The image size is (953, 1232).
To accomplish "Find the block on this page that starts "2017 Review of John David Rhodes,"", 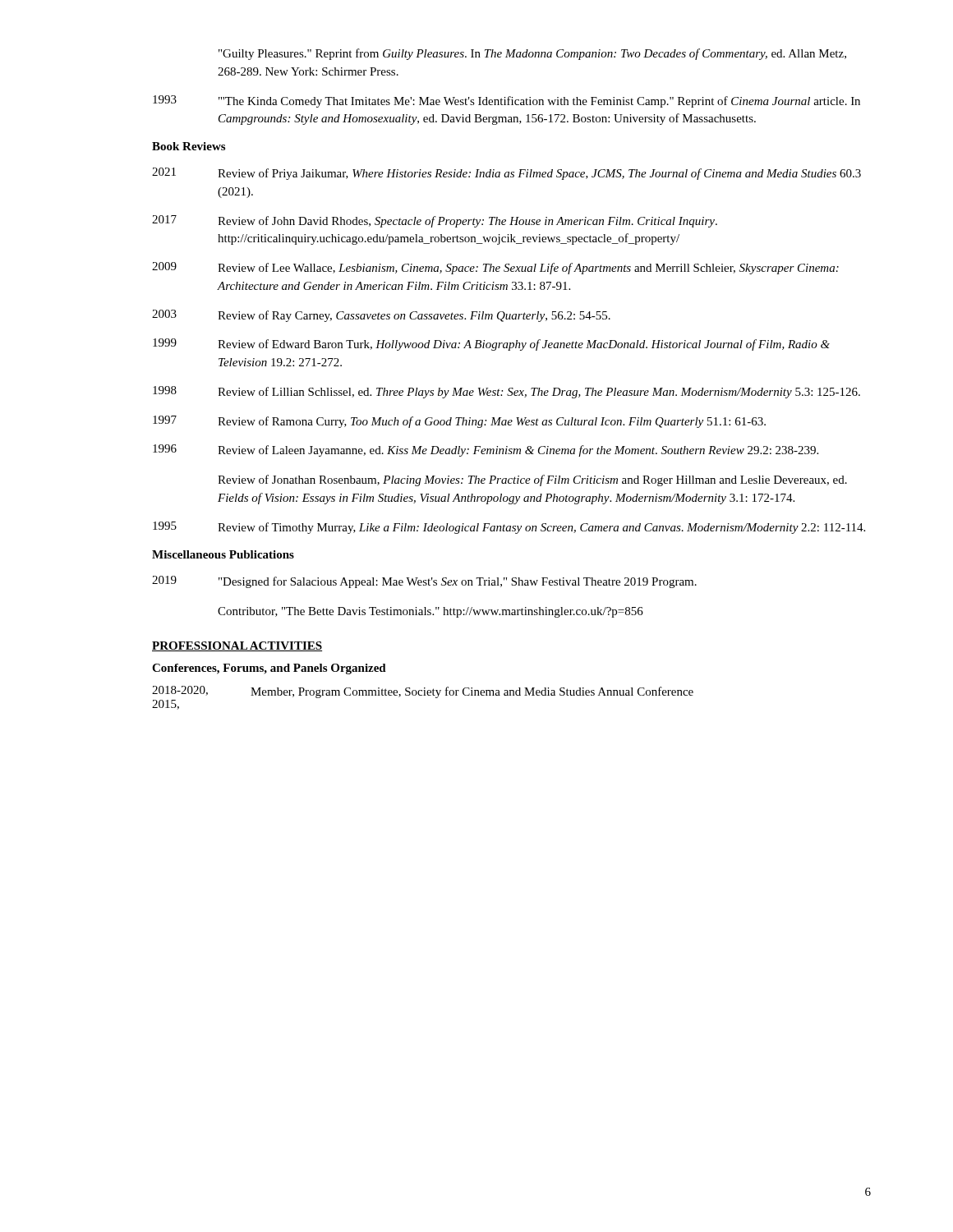I will coord(511,230).
